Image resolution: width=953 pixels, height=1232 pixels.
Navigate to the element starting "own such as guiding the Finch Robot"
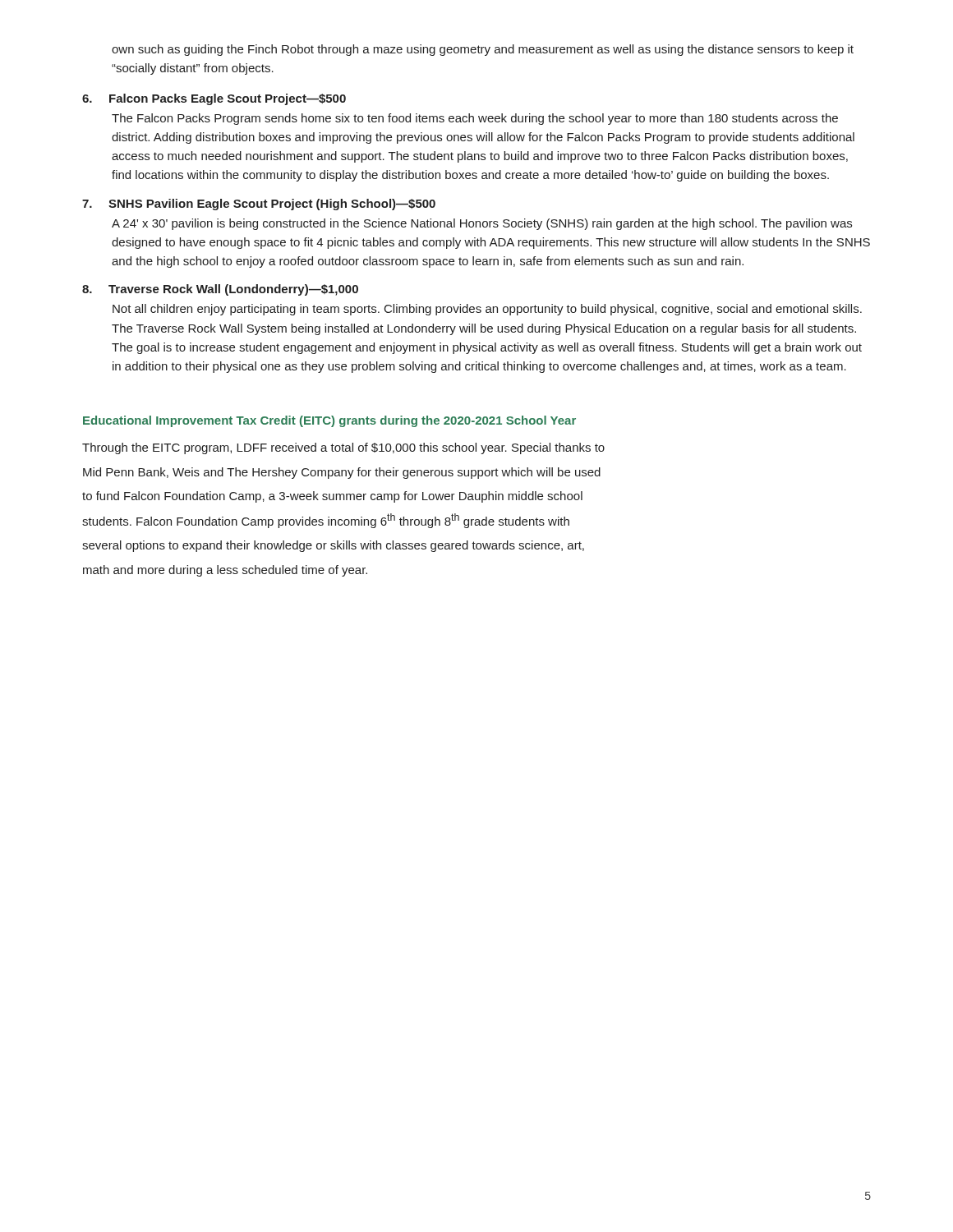483,58
